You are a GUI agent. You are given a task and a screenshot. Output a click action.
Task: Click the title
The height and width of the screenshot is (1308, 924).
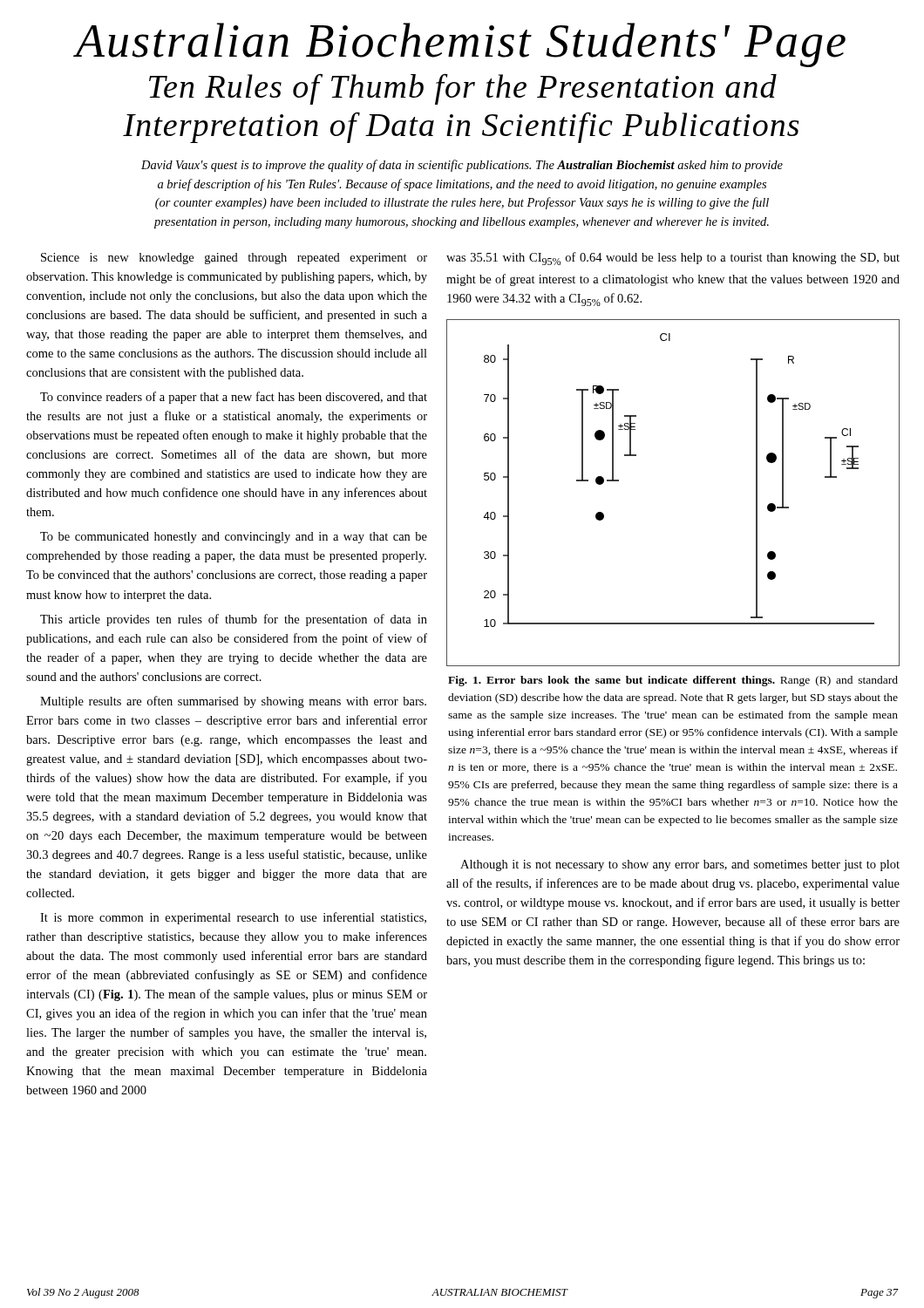(x=462, y=79)
